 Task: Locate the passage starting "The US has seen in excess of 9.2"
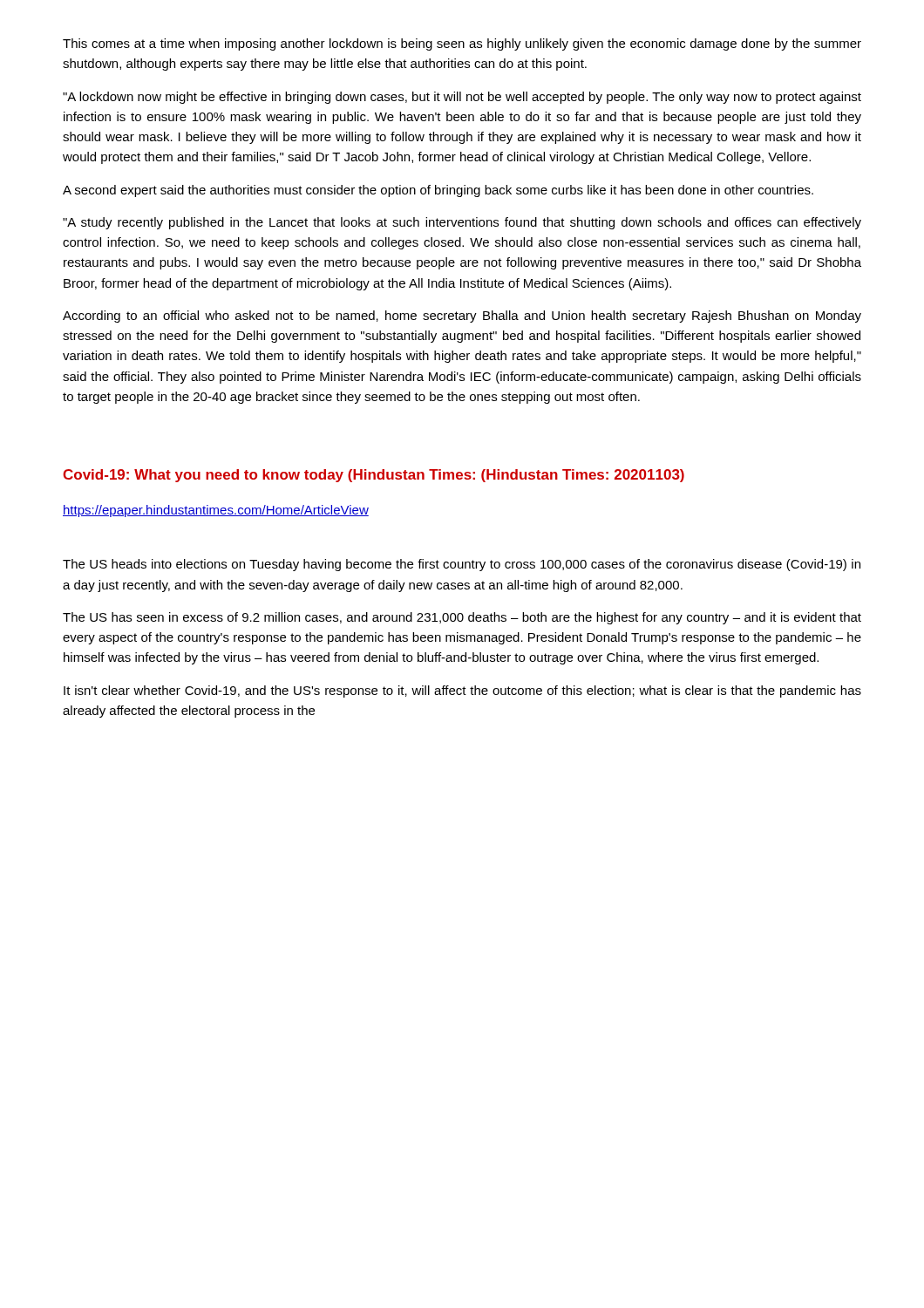(462, 637)
